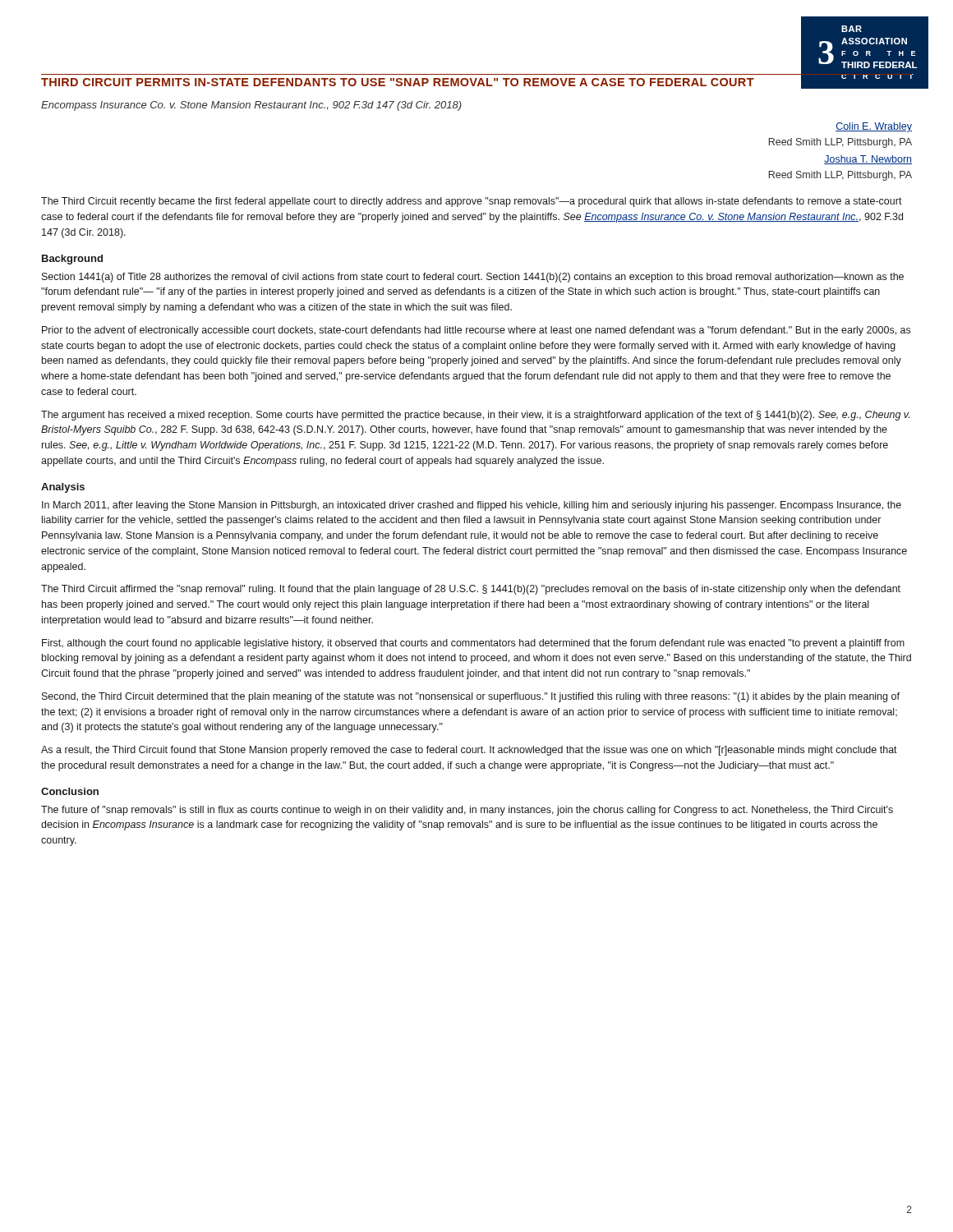Where is the passage that starts "The argument has"?

(x=476, y=437)
